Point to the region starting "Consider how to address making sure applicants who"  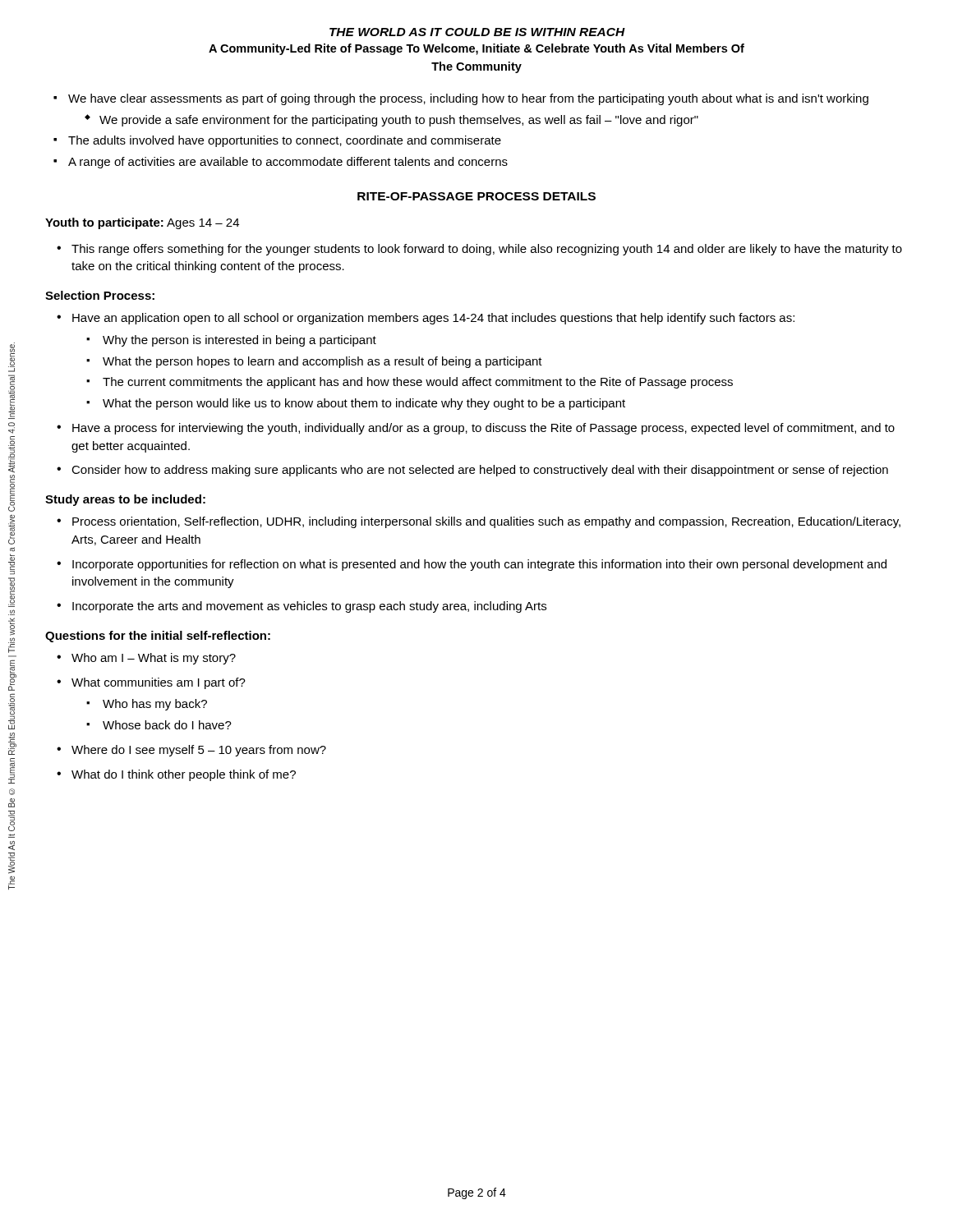(480, 470)
